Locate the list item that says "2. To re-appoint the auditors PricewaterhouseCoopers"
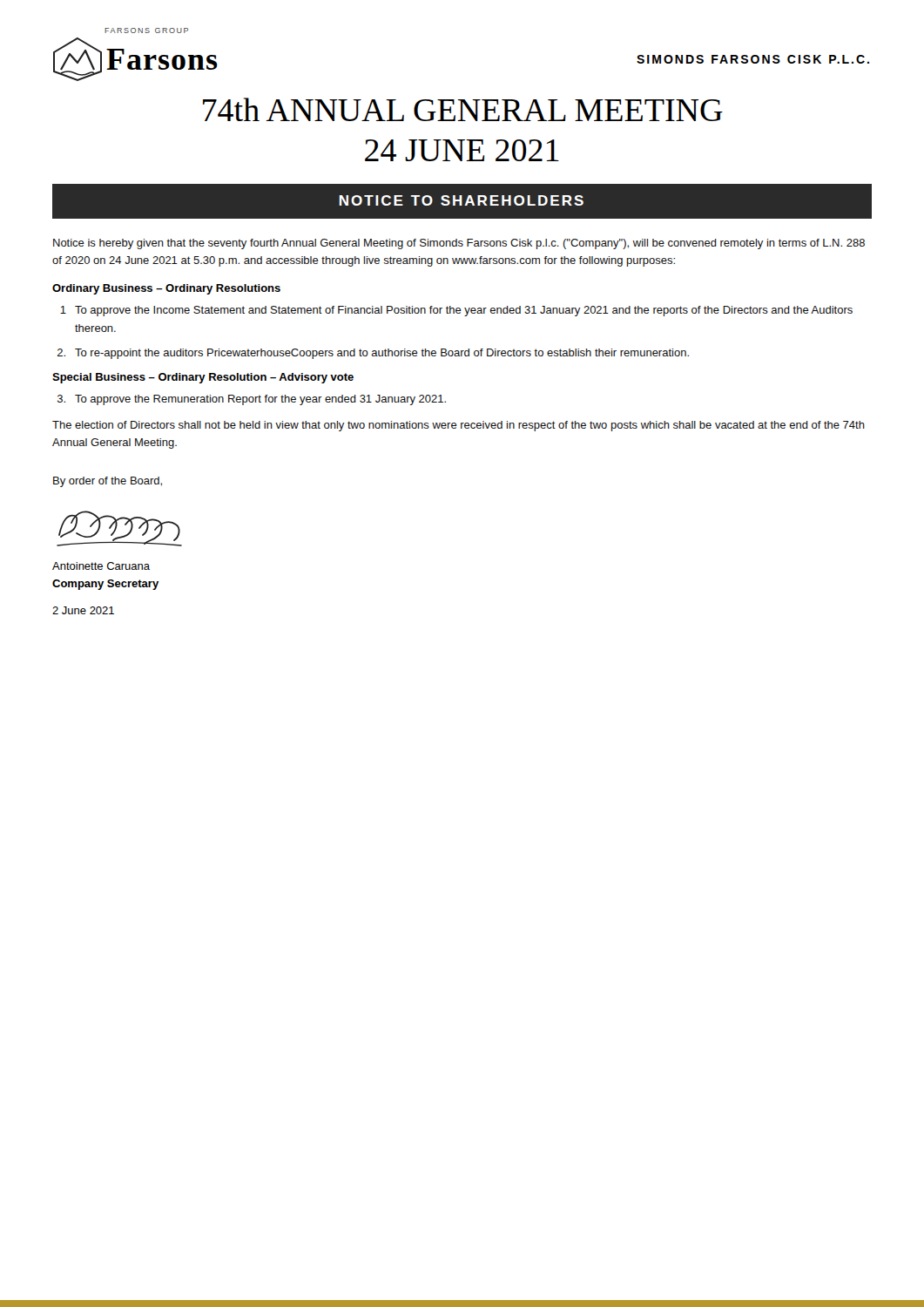Viewport: 924px width, 1307px height. 371,353
